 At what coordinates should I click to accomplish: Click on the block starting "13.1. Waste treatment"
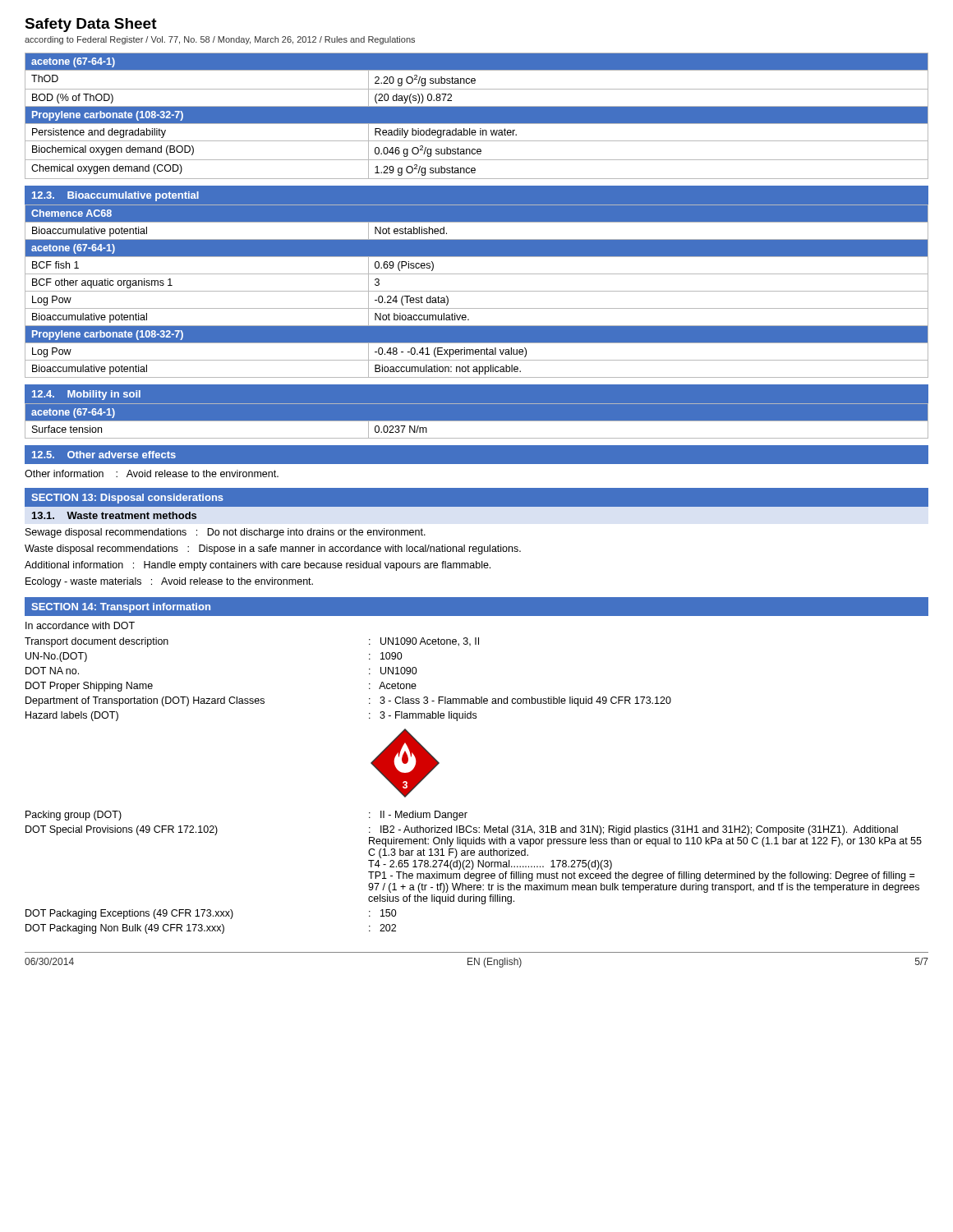click(114, 516)
